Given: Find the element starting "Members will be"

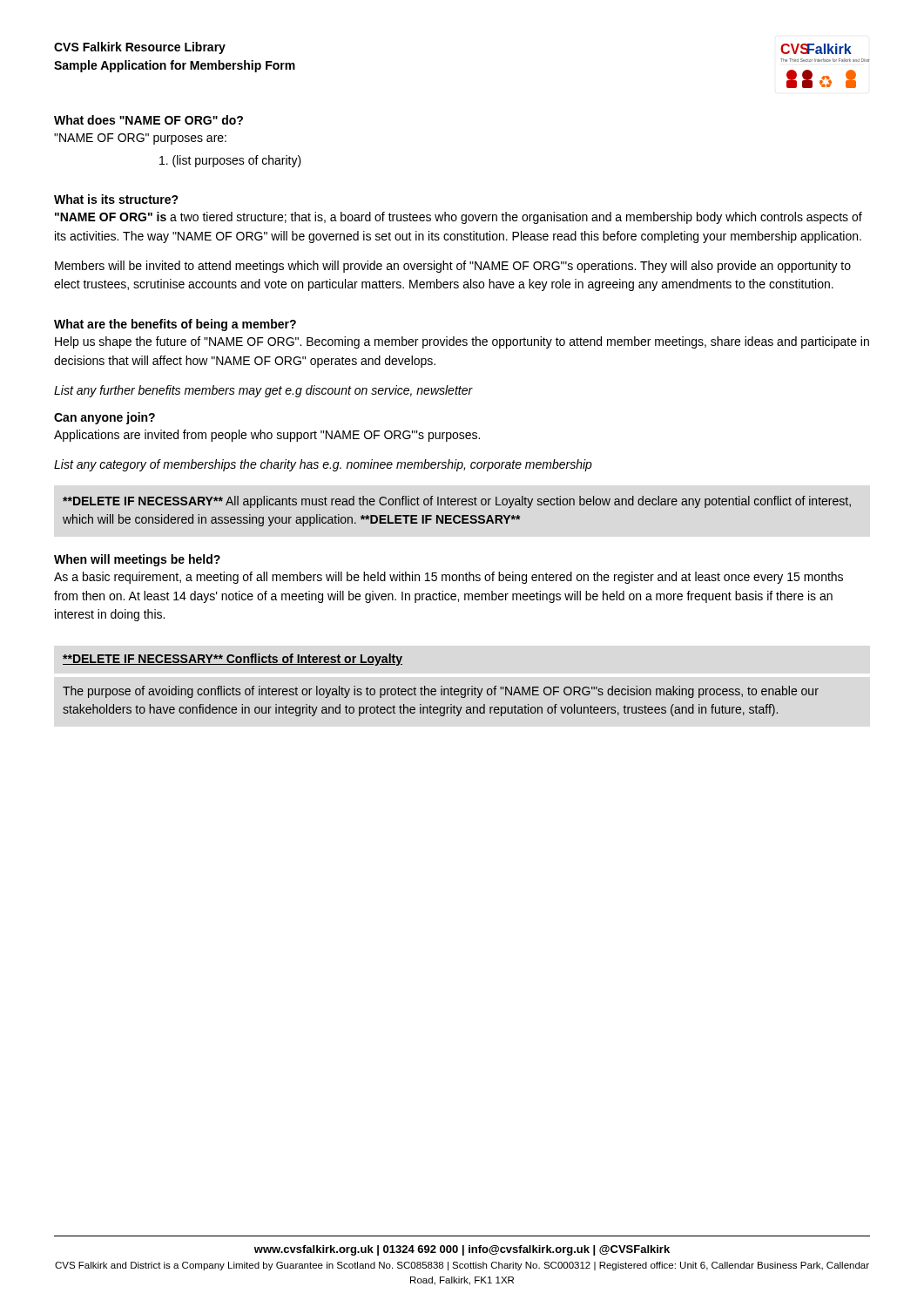Looking at the screenshot, I should [x=452, y=275].
